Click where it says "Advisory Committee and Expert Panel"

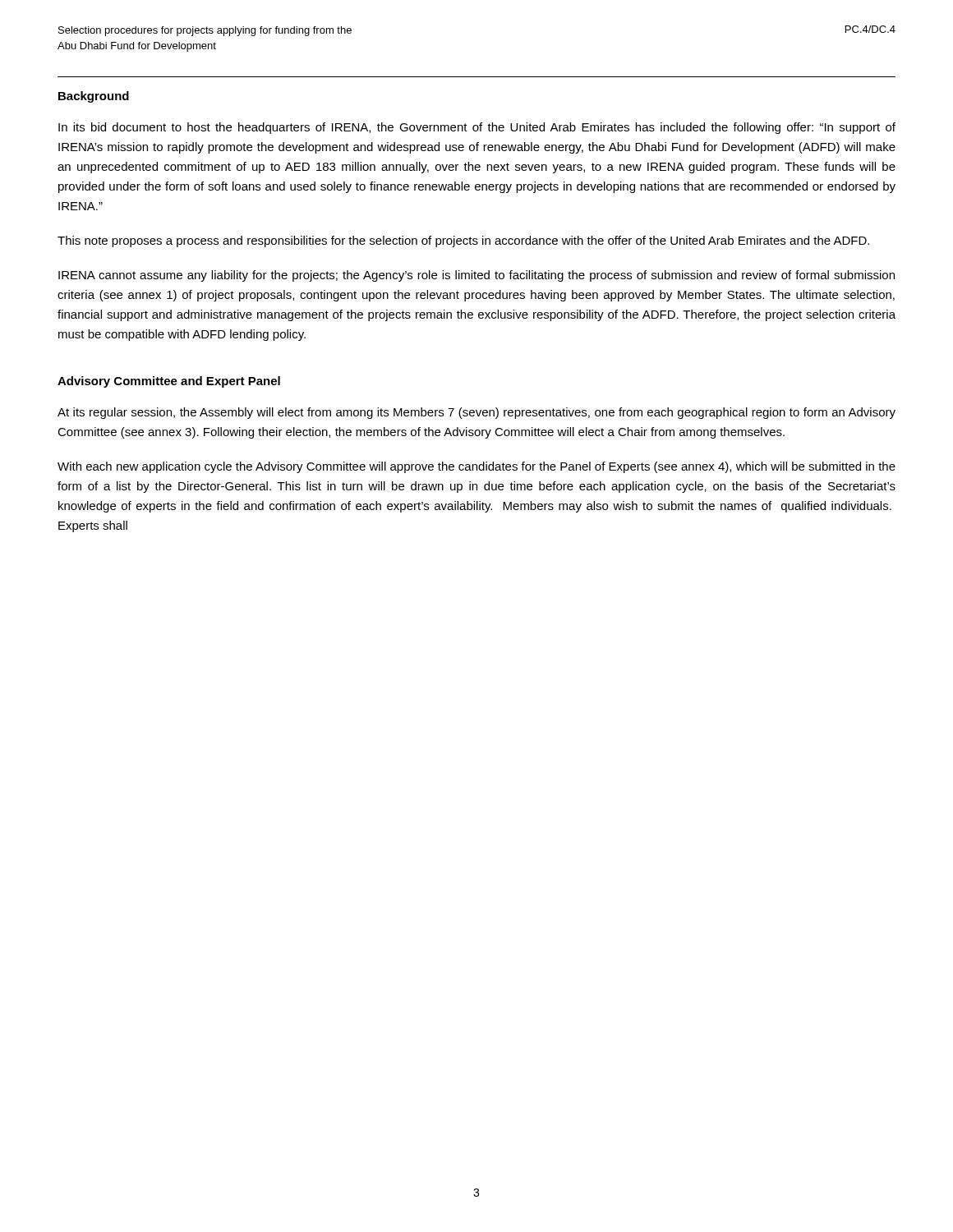(169, 381)
